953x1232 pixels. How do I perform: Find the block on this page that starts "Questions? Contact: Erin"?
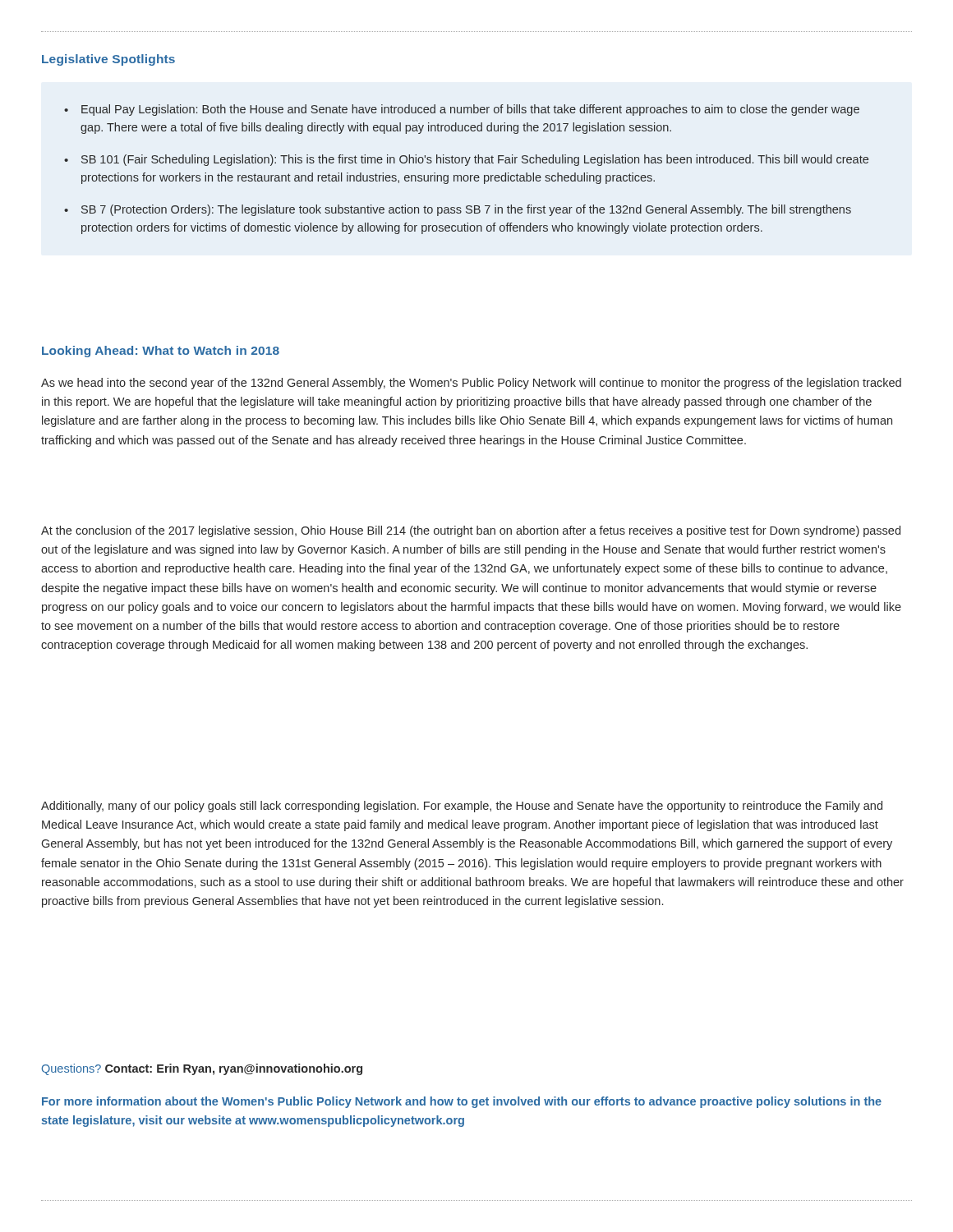pyautogui.click(x=202, y=1069)
